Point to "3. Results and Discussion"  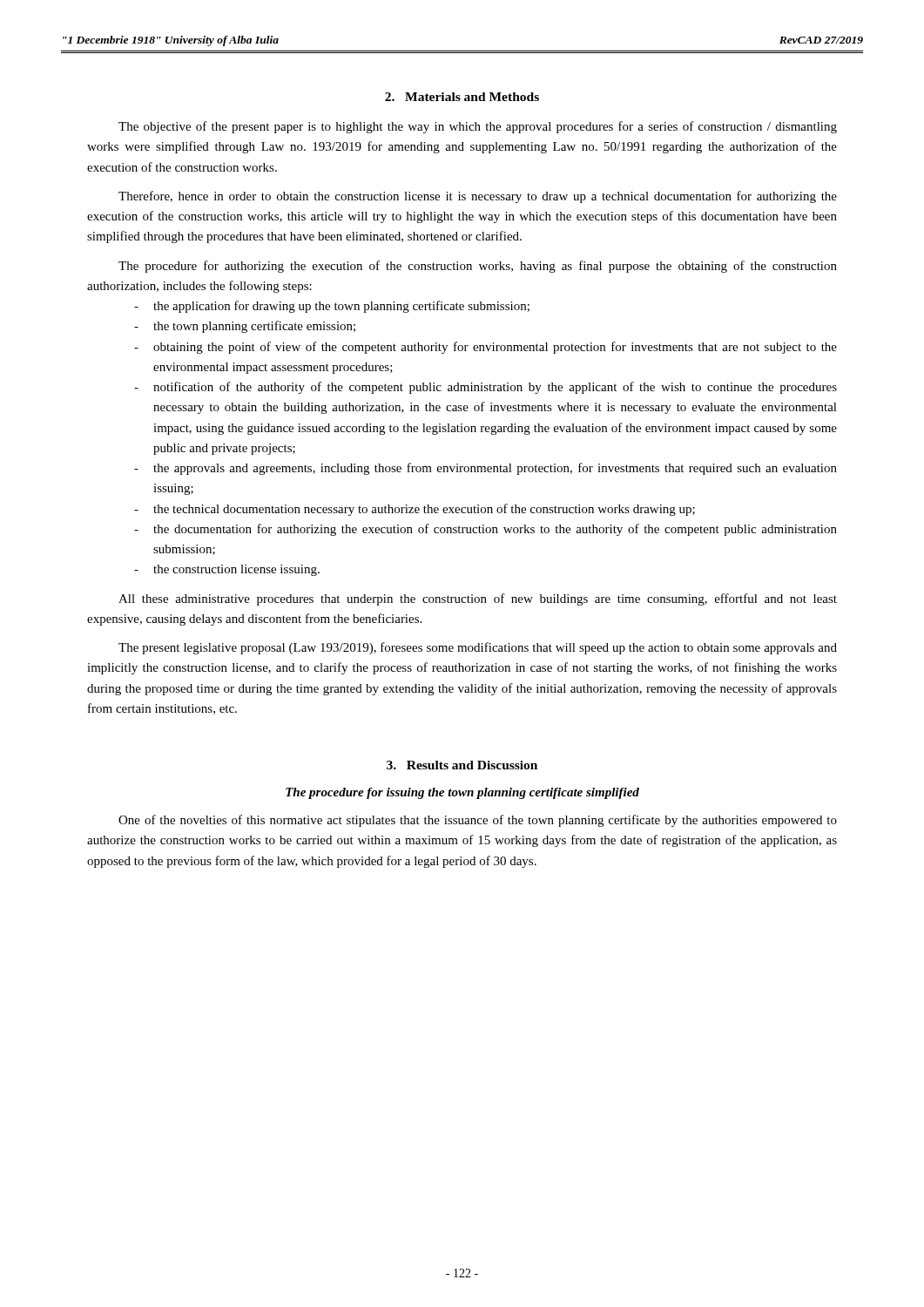462,765
